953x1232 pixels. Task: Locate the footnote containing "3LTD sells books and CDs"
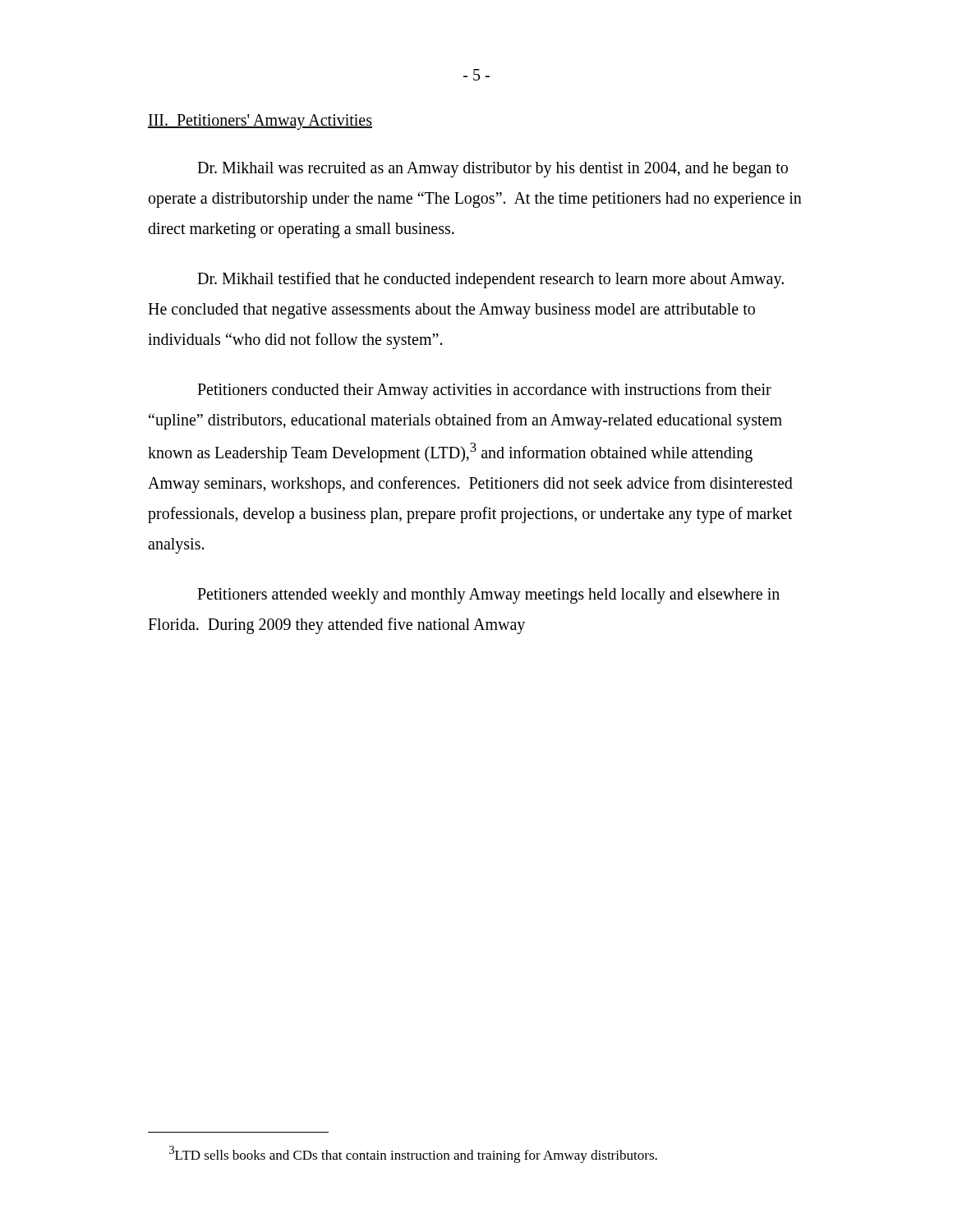403,1153
